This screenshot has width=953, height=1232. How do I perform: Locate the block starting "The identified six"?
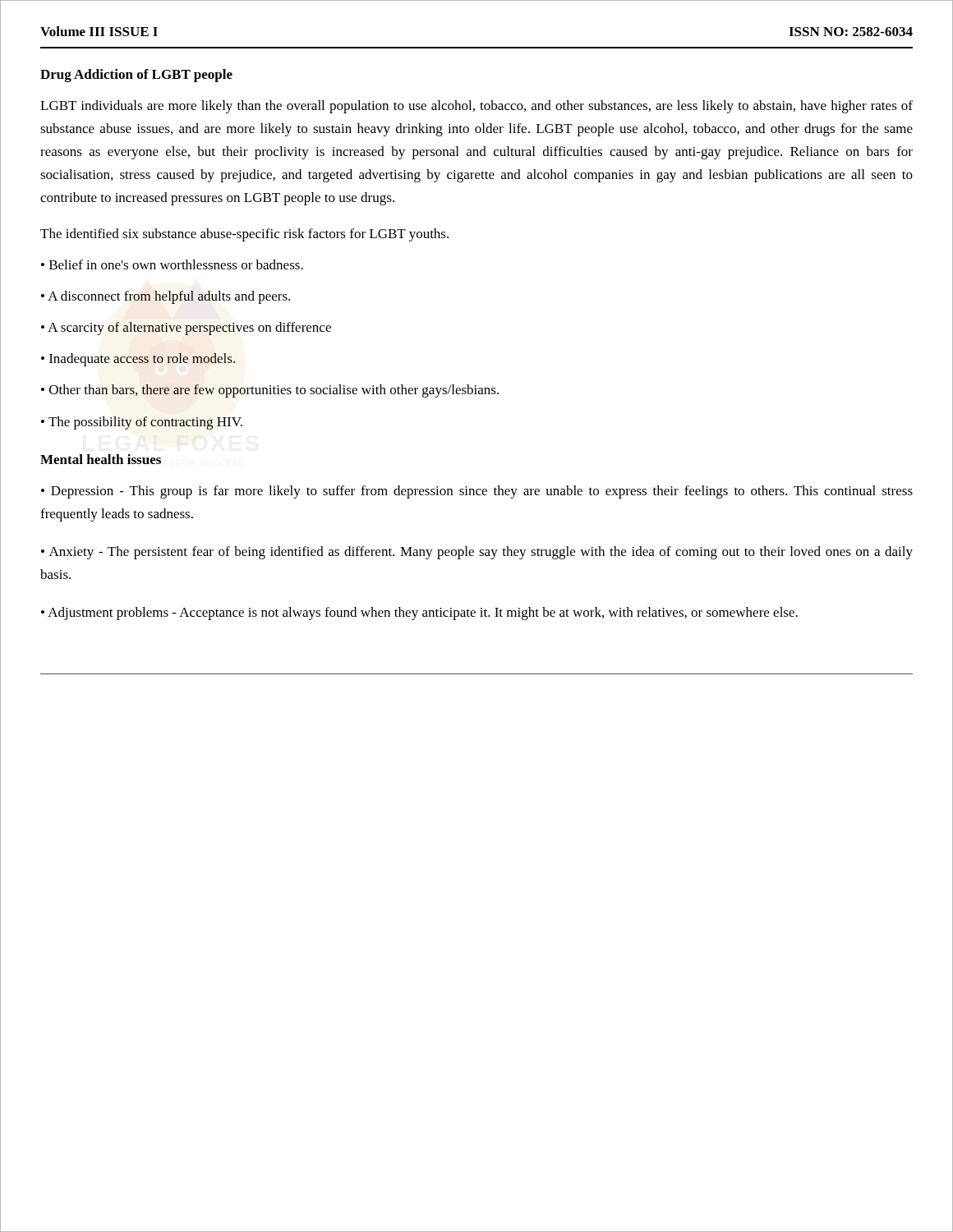pyautogui.click(x=245, y=234)
